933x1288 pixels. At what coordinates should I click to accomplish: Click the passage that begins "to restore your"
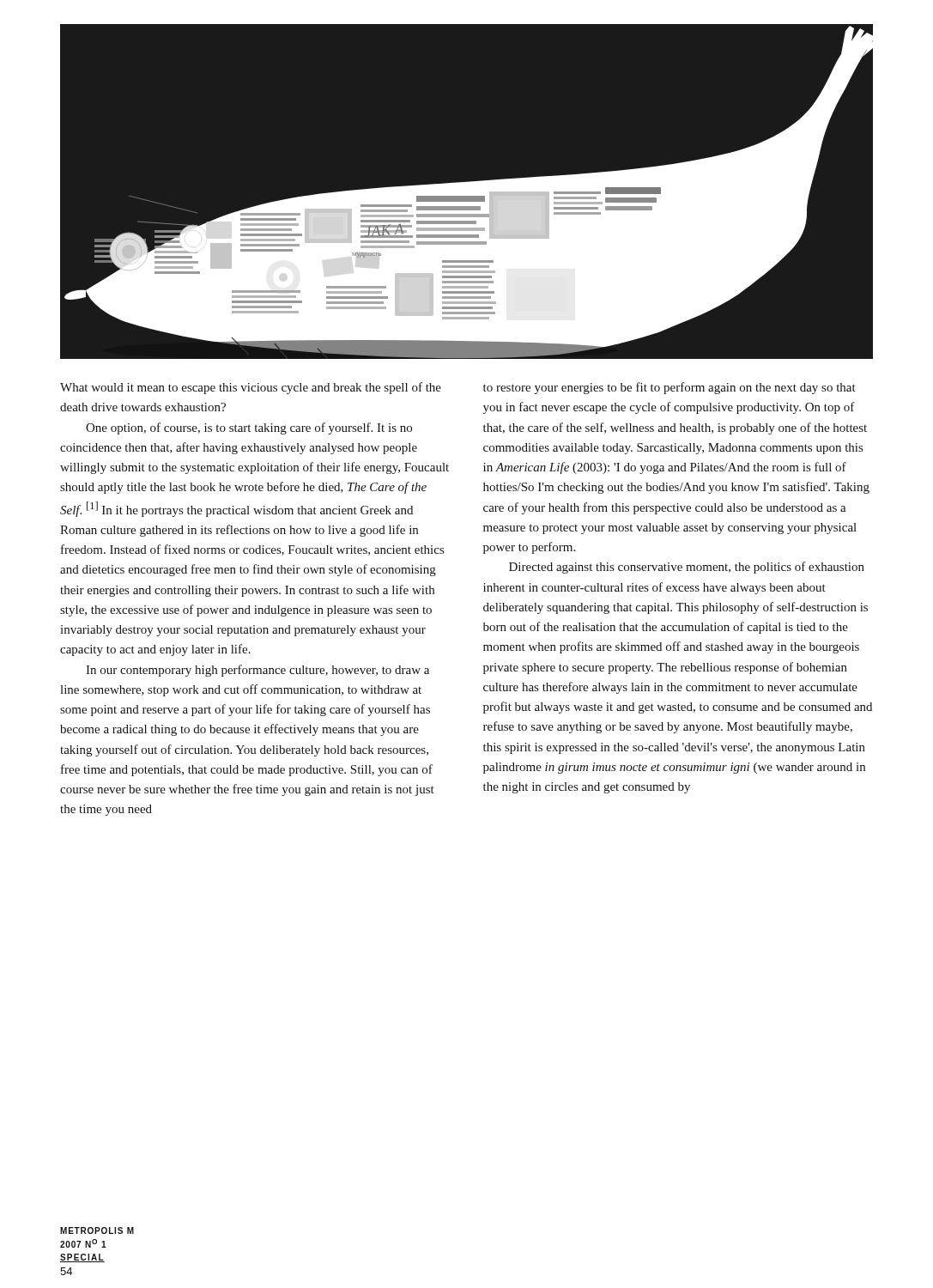click(x=678, y=587)
